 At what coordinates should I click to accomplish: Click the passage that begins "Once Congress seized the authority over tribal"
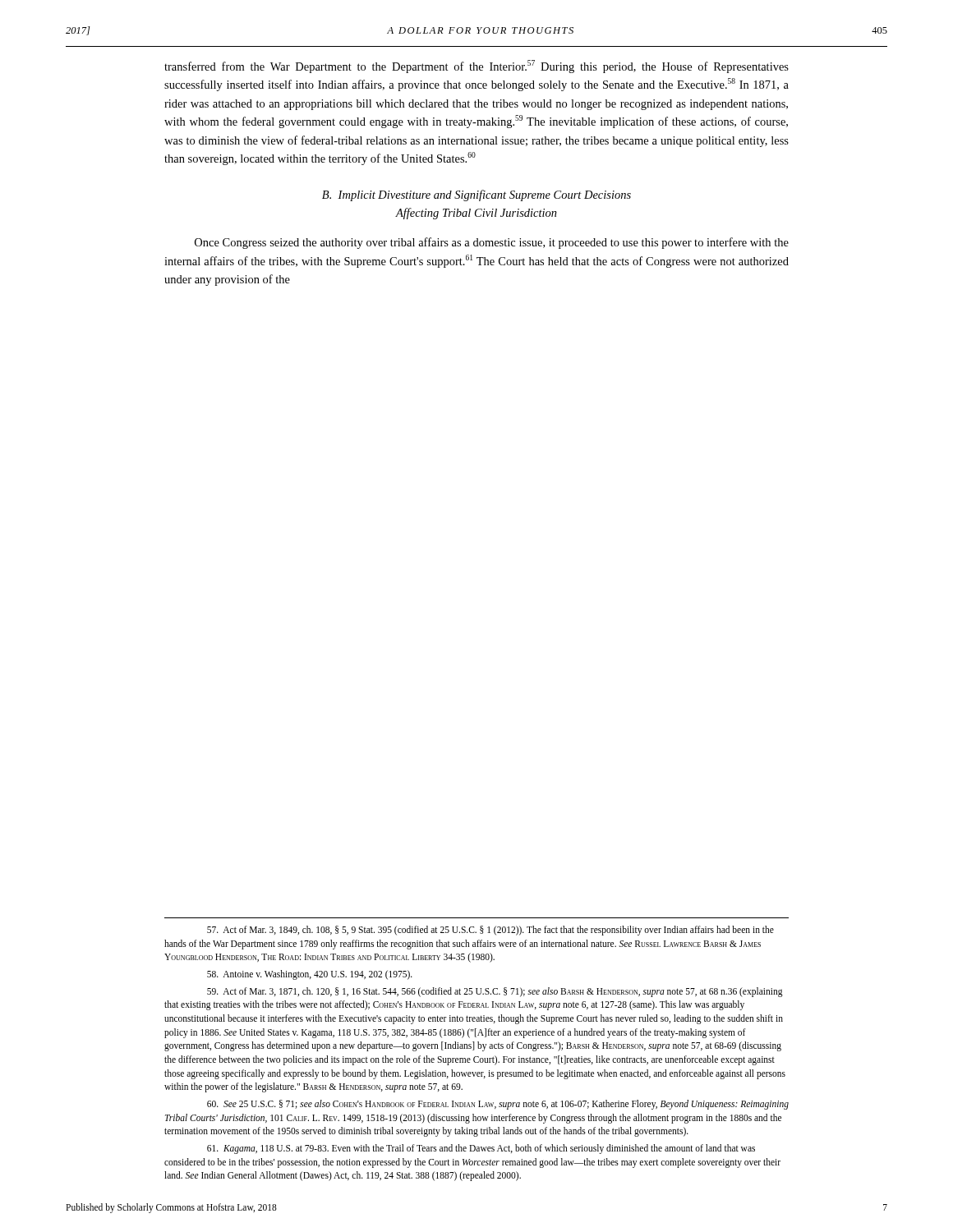(476, 261)
